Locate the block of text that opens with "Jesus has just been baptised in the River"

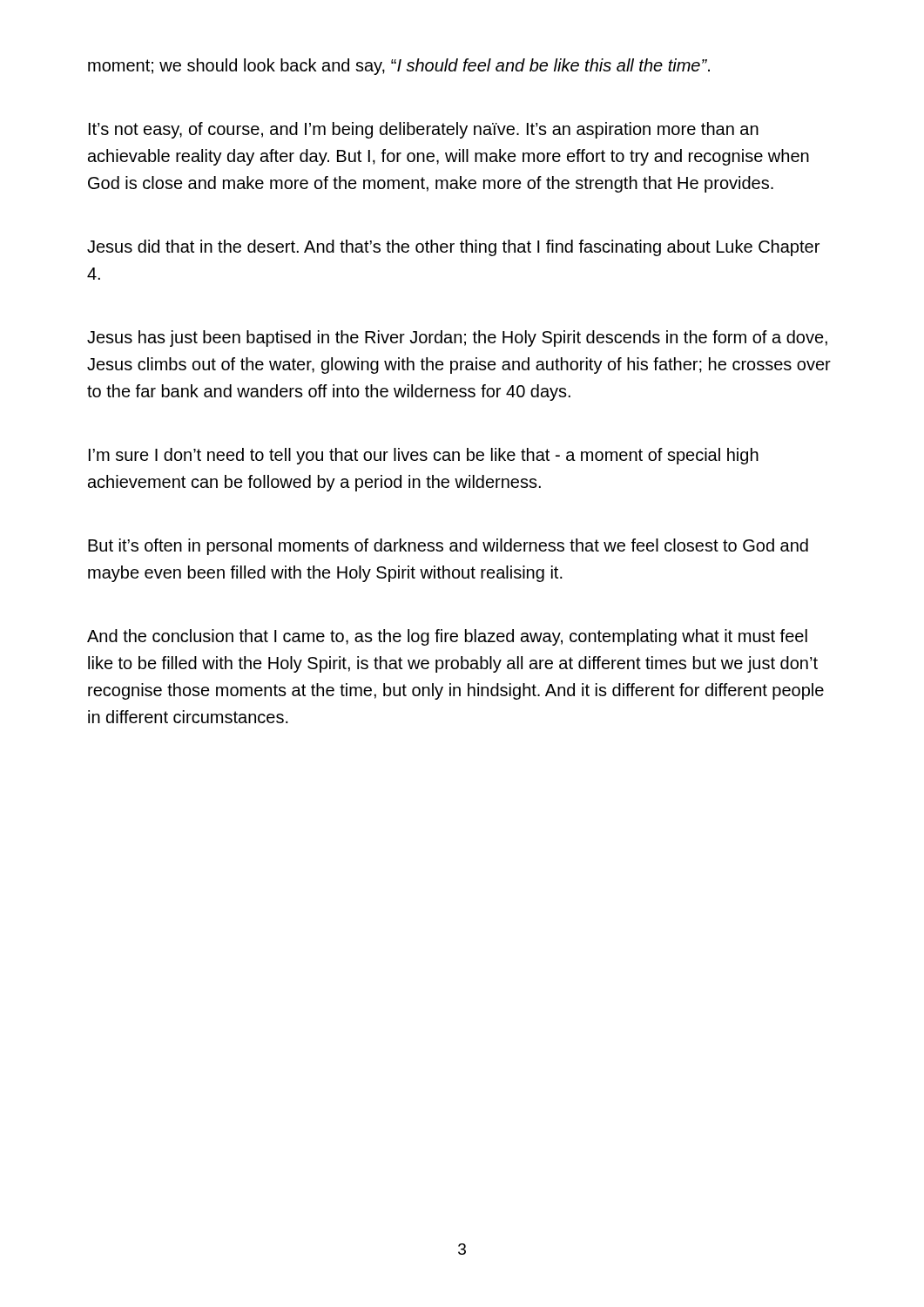point(459,364)
